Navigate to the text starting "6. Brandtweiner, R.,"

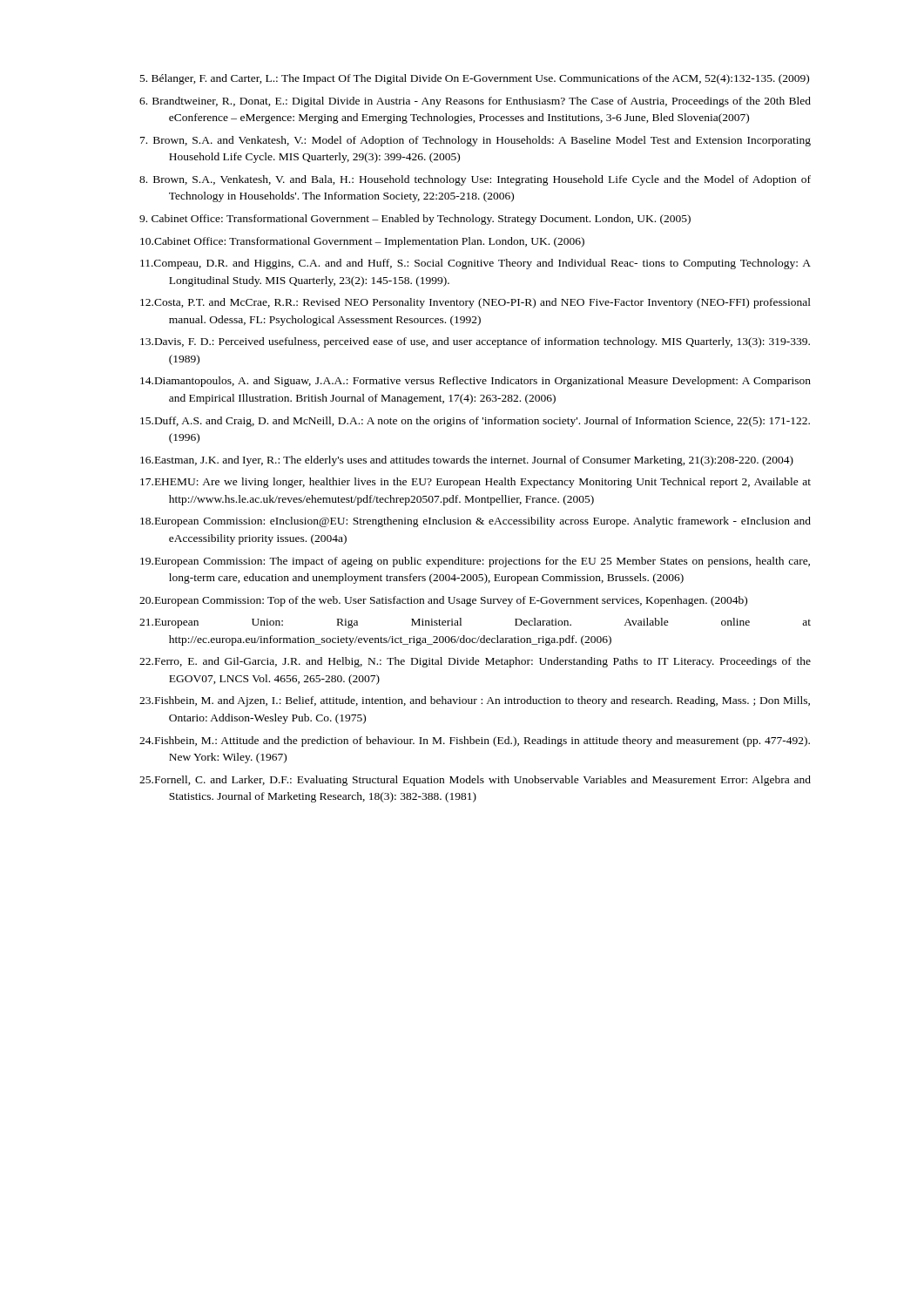475,109
